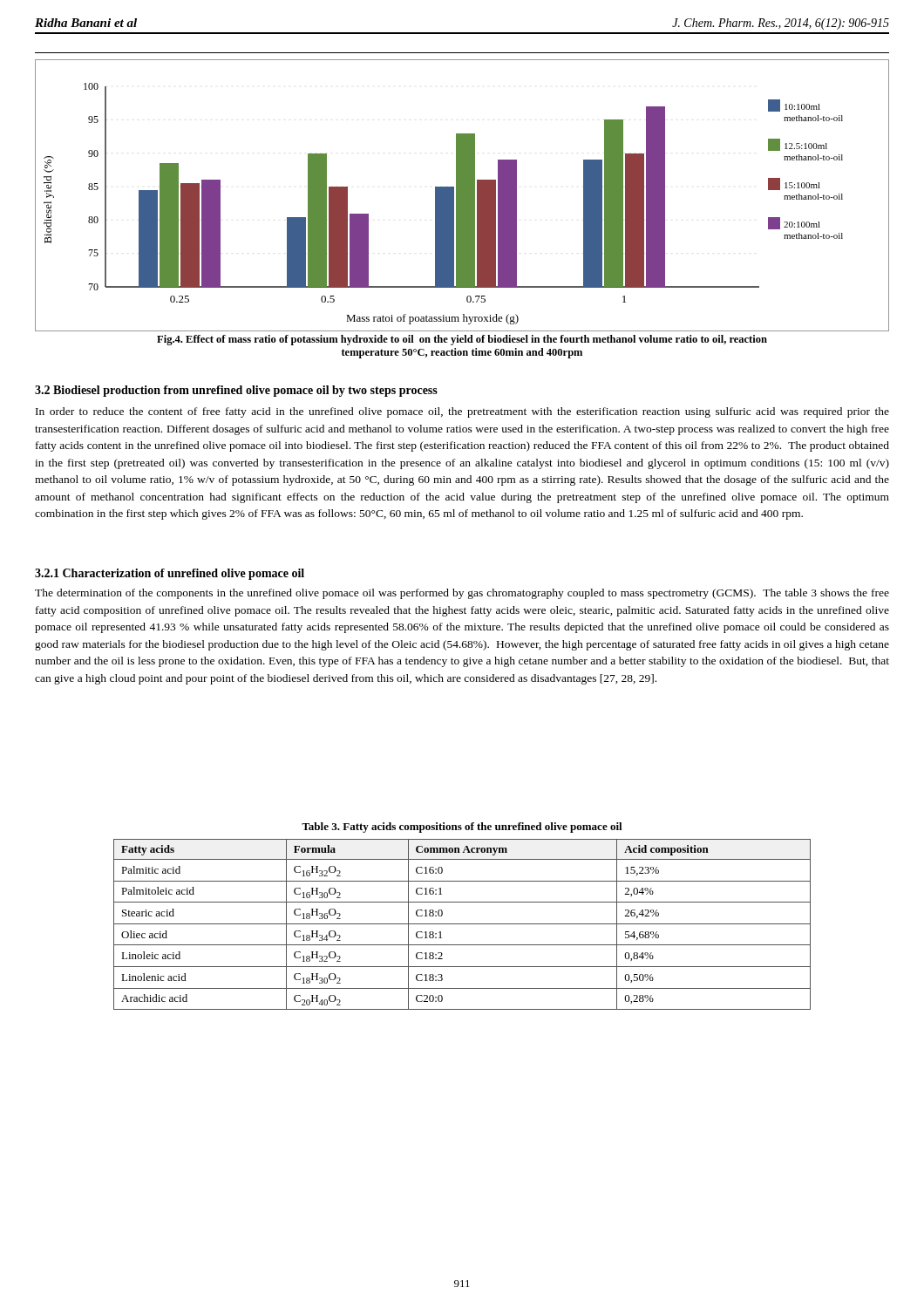This screenshot has height=1308, width=924.
Task: Select the text block with the text "The determination of the"
Action: coord(462,635)
